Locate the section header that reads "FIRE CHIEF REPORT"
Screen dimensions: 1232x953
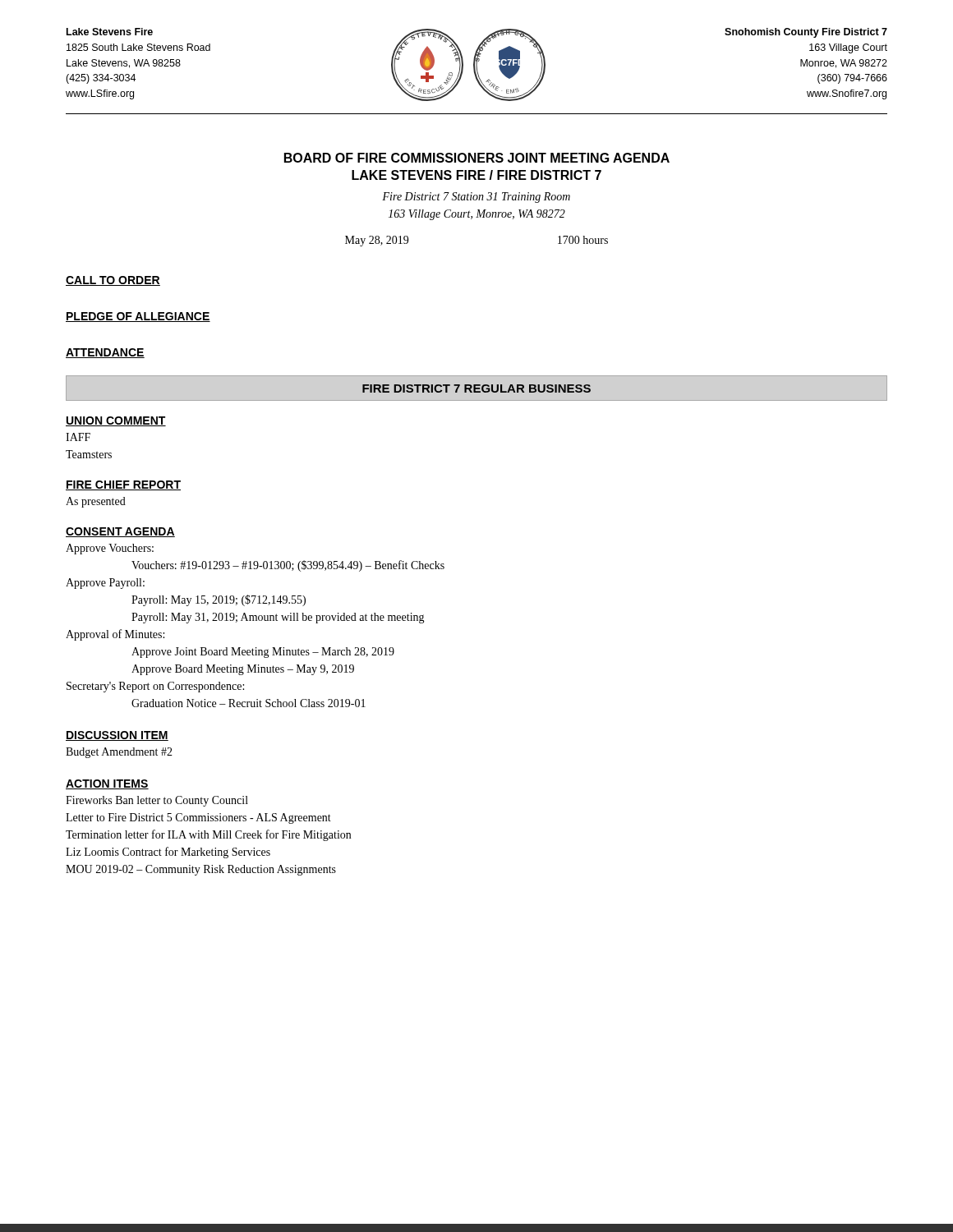123,484
